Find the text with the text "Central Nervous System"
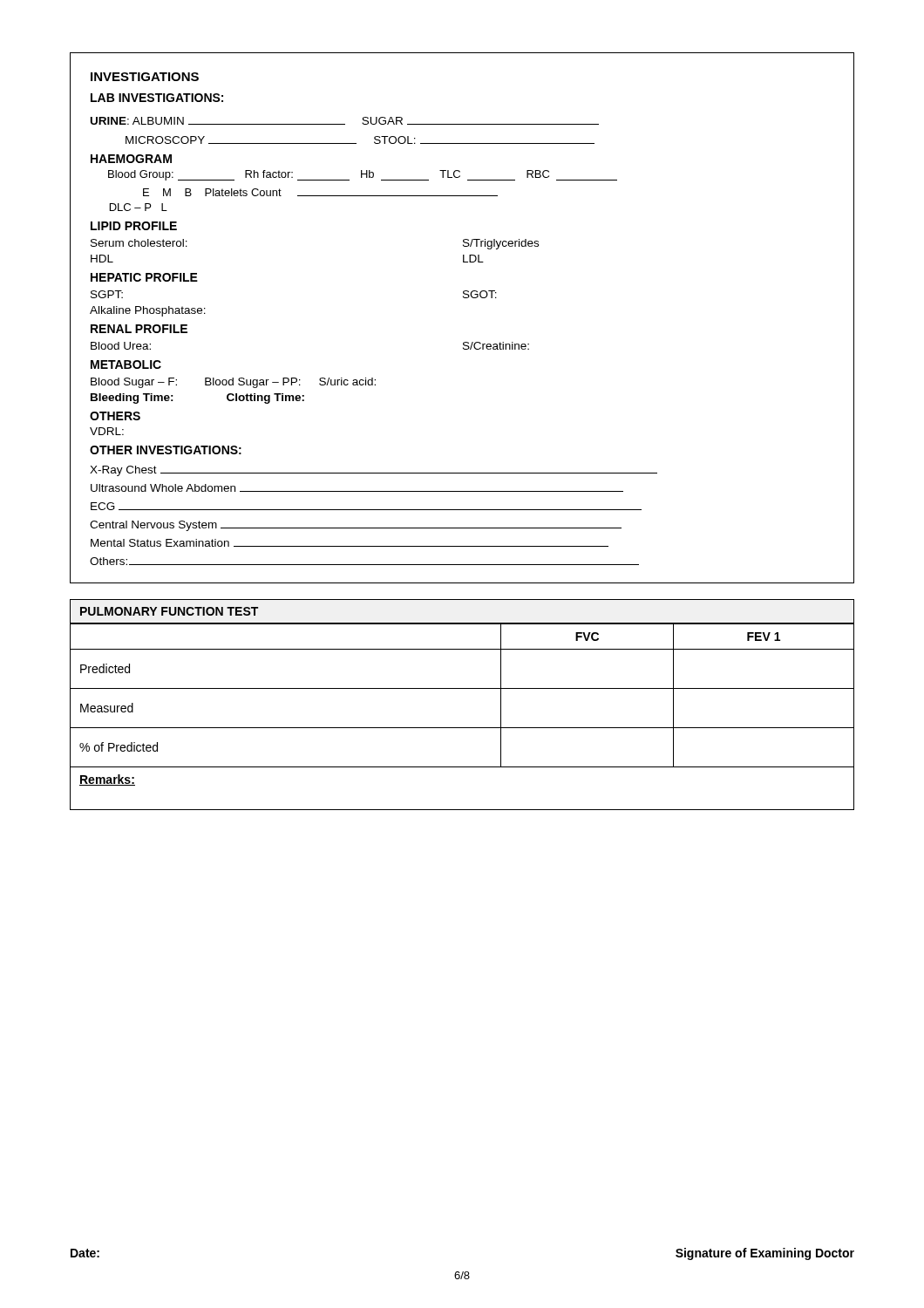Screen dimensions: 1308x924 [x=356, y=523]
